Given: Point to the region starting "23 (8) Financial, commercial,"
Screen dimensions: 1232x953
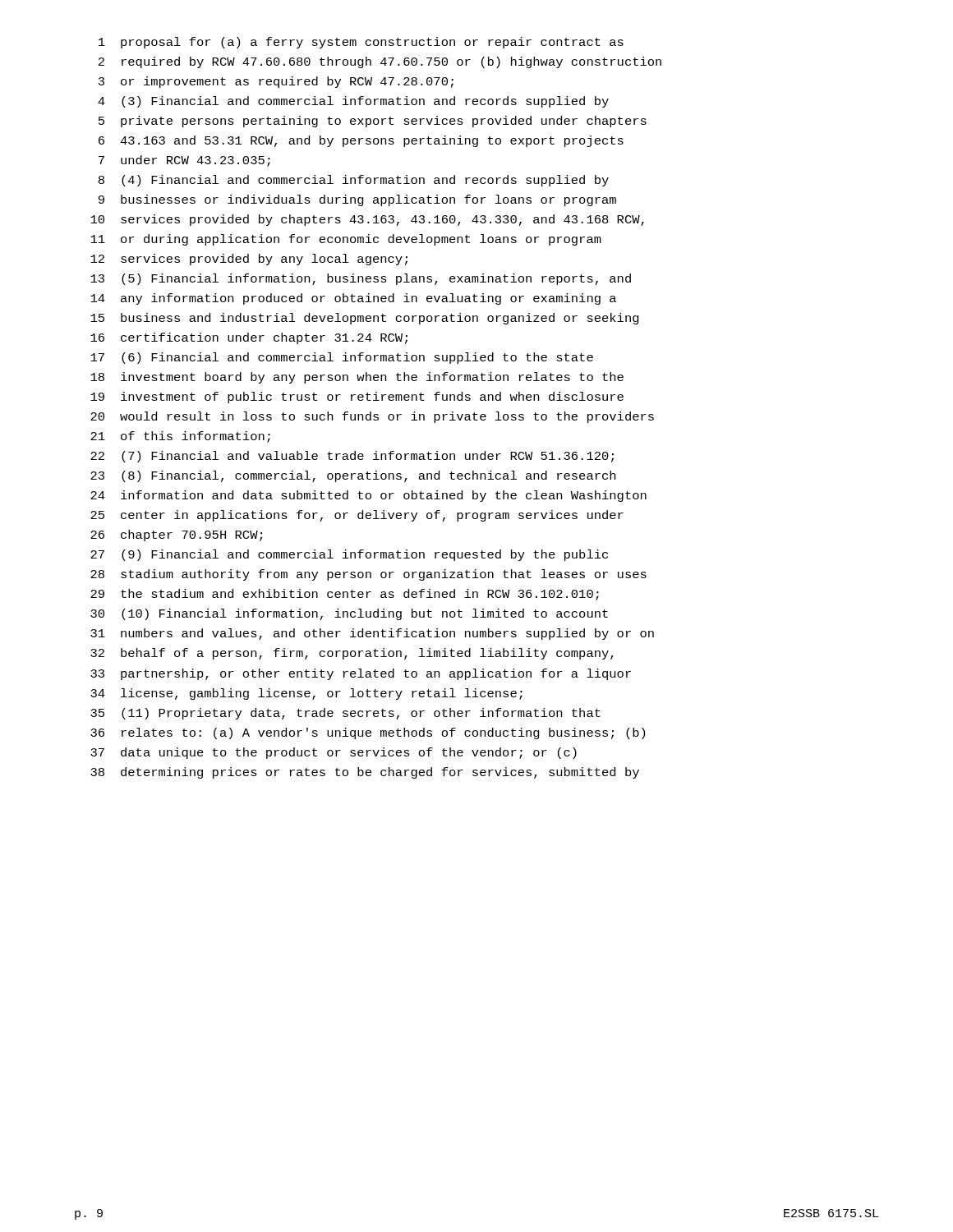Looking at the screenshot, I should pos(476,506).
